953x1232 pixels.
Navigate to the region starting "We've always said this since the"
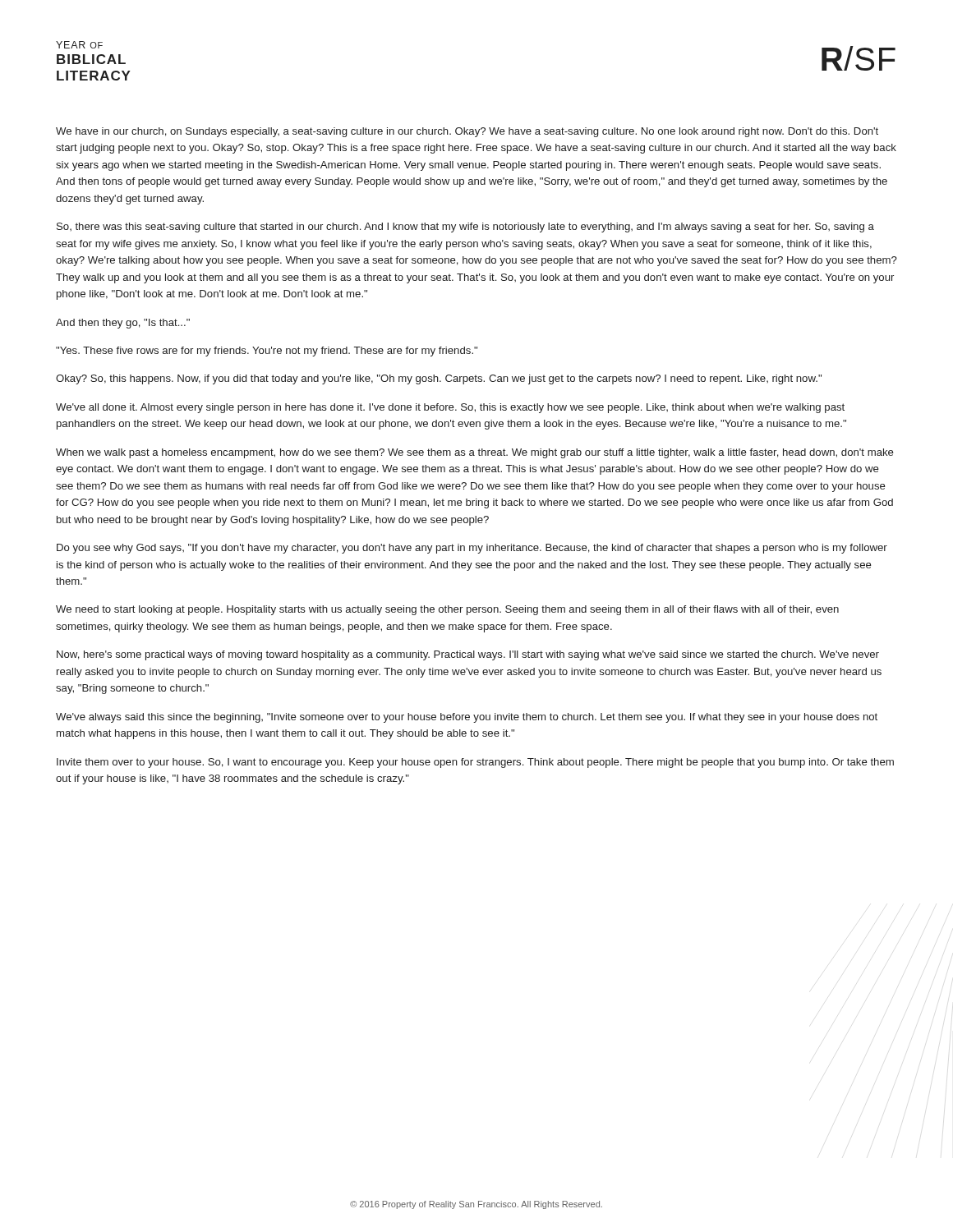pyautogui.click(x=467, y=725)
